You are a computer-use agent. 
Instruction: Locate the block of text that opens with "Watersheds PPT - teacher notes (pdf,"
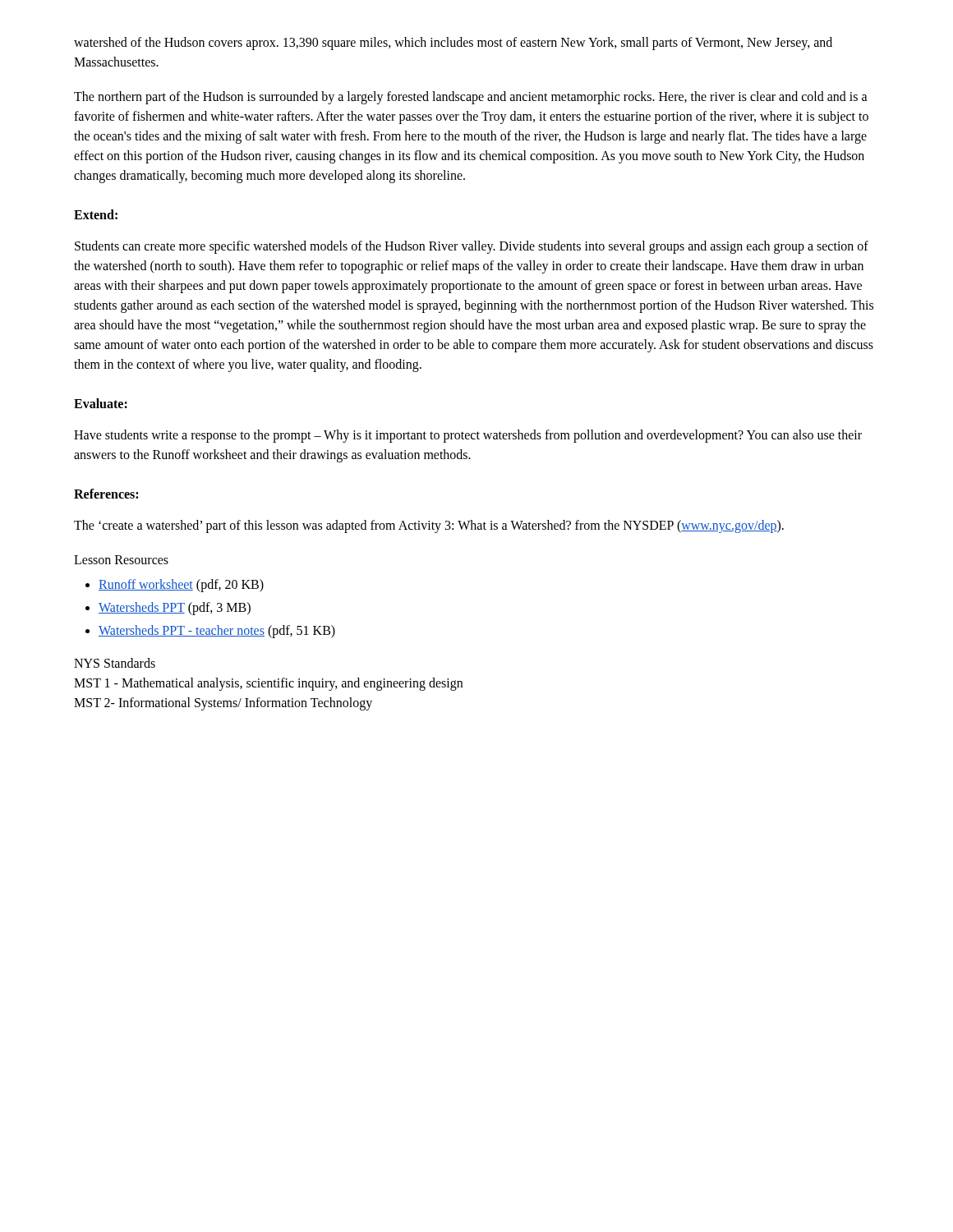(x=217, y=630)
